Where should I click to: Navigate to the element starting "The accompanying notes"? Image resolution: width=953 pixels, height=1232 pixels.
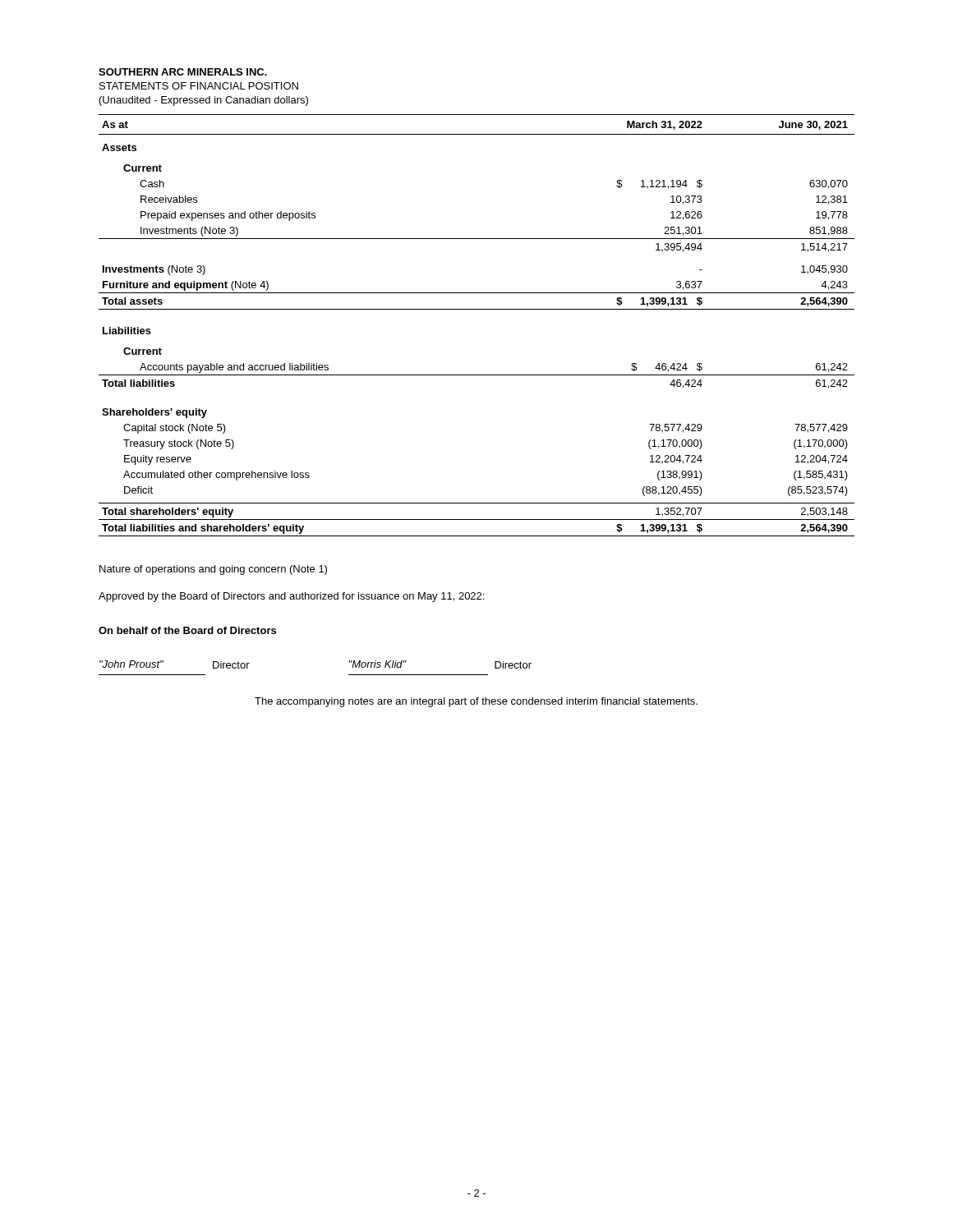point(476,701)
